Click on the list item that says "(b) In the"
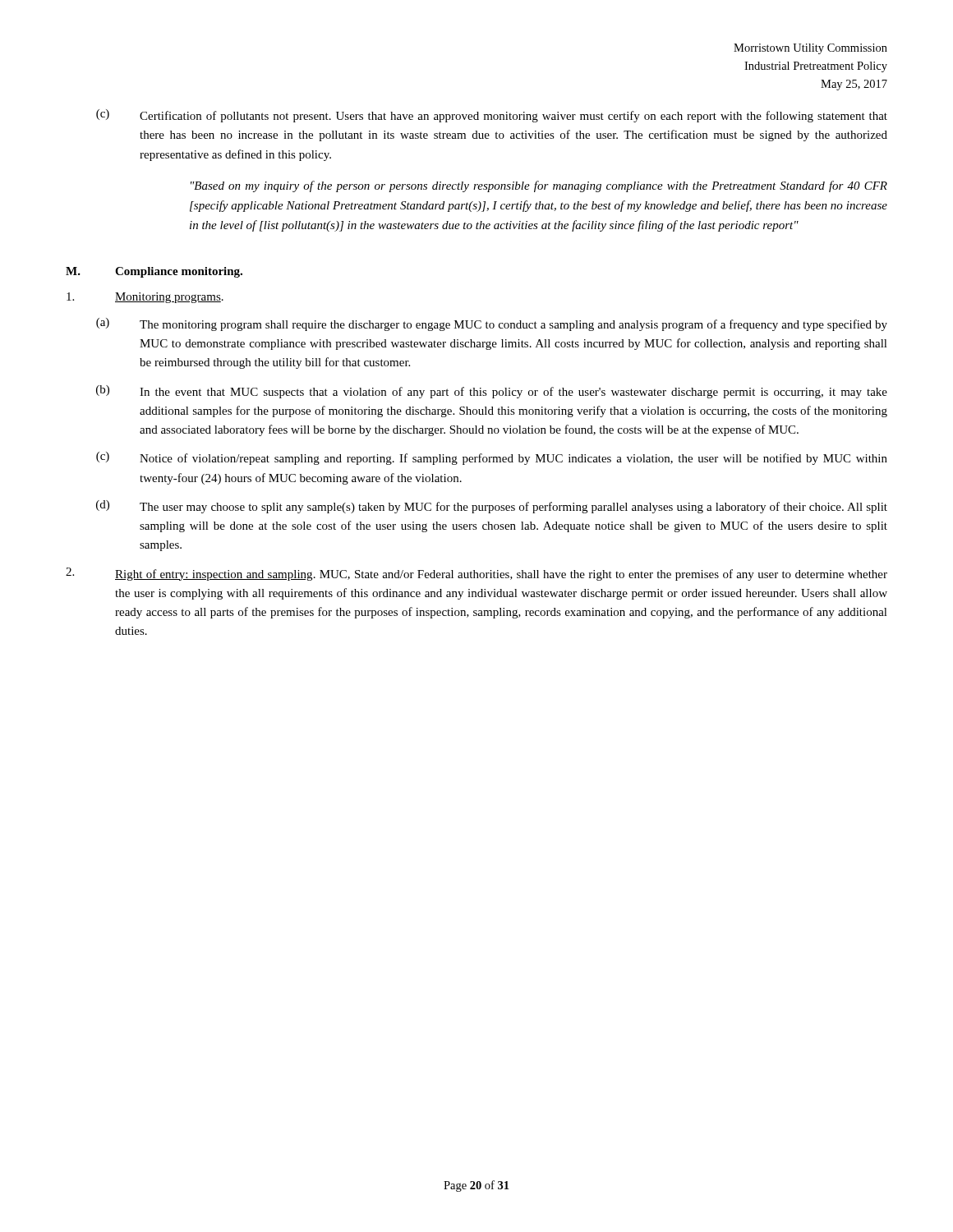This screenshot has height=1232, width=953. (x=476, y=411)
